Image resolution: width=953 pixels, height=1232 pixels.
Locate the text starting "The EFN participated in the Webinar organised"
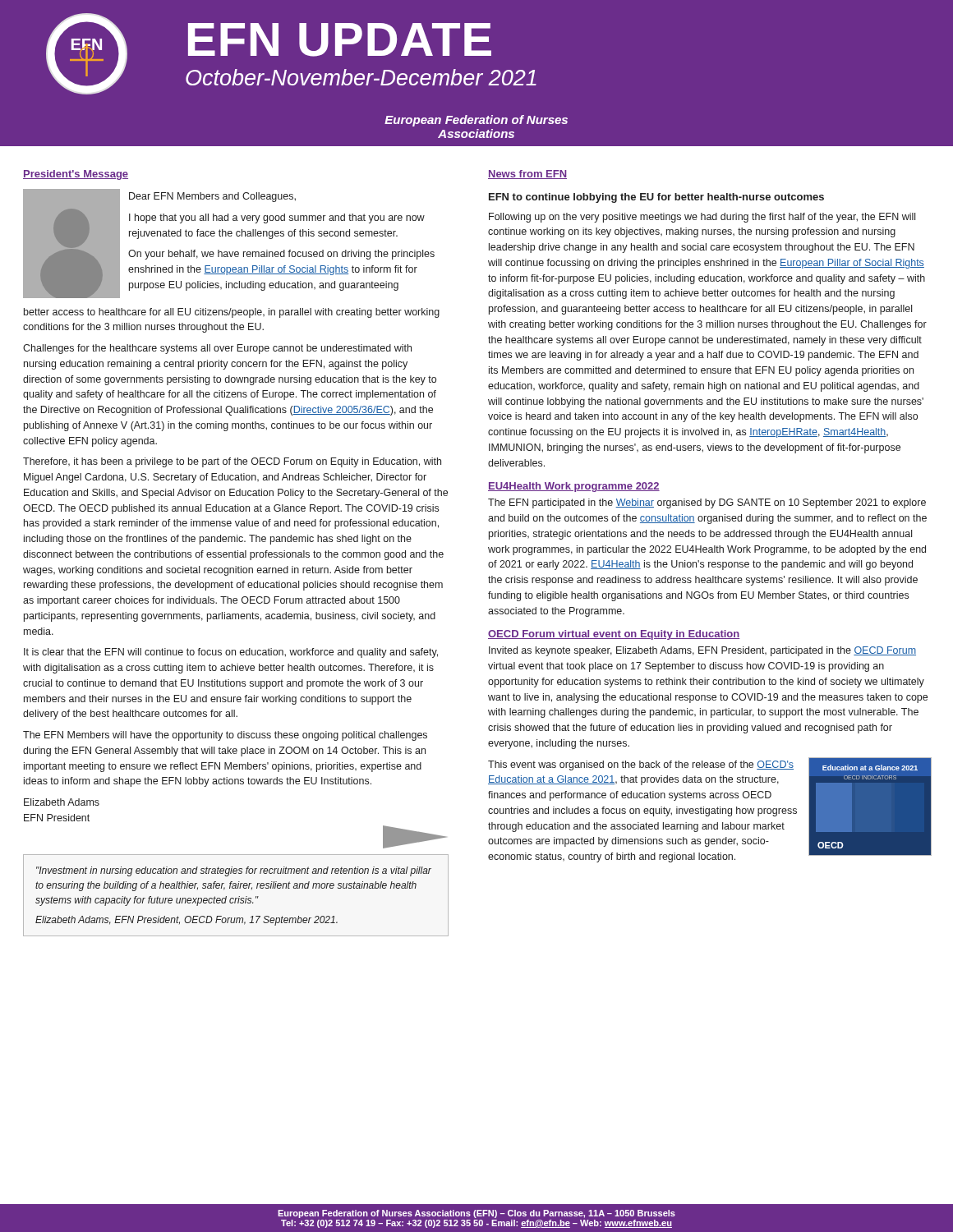(x=709, y=557)
